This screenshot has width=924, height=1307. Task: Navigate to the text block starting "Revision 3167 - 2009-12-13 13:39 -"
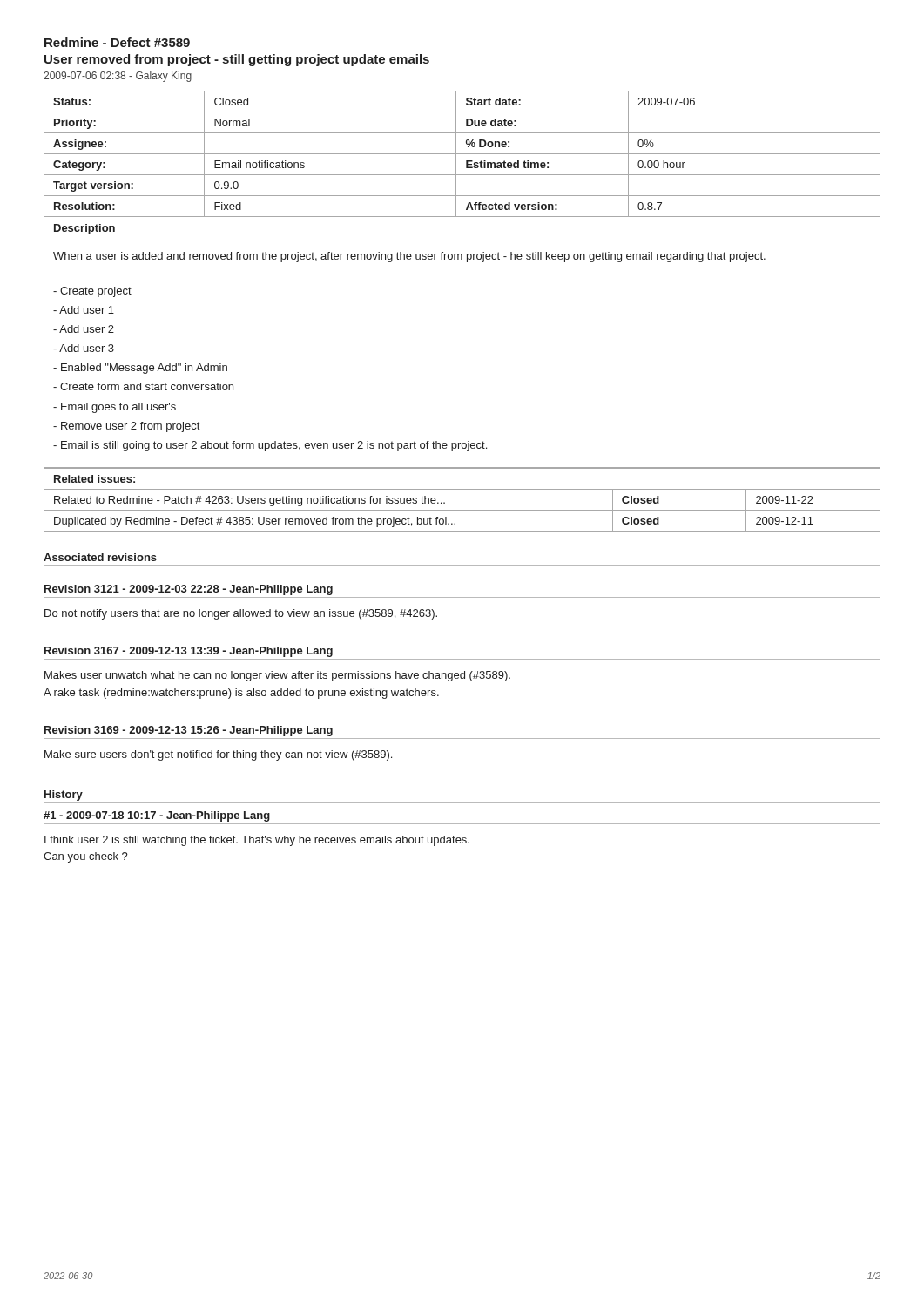pyautogui.click(x=188, y=651)
